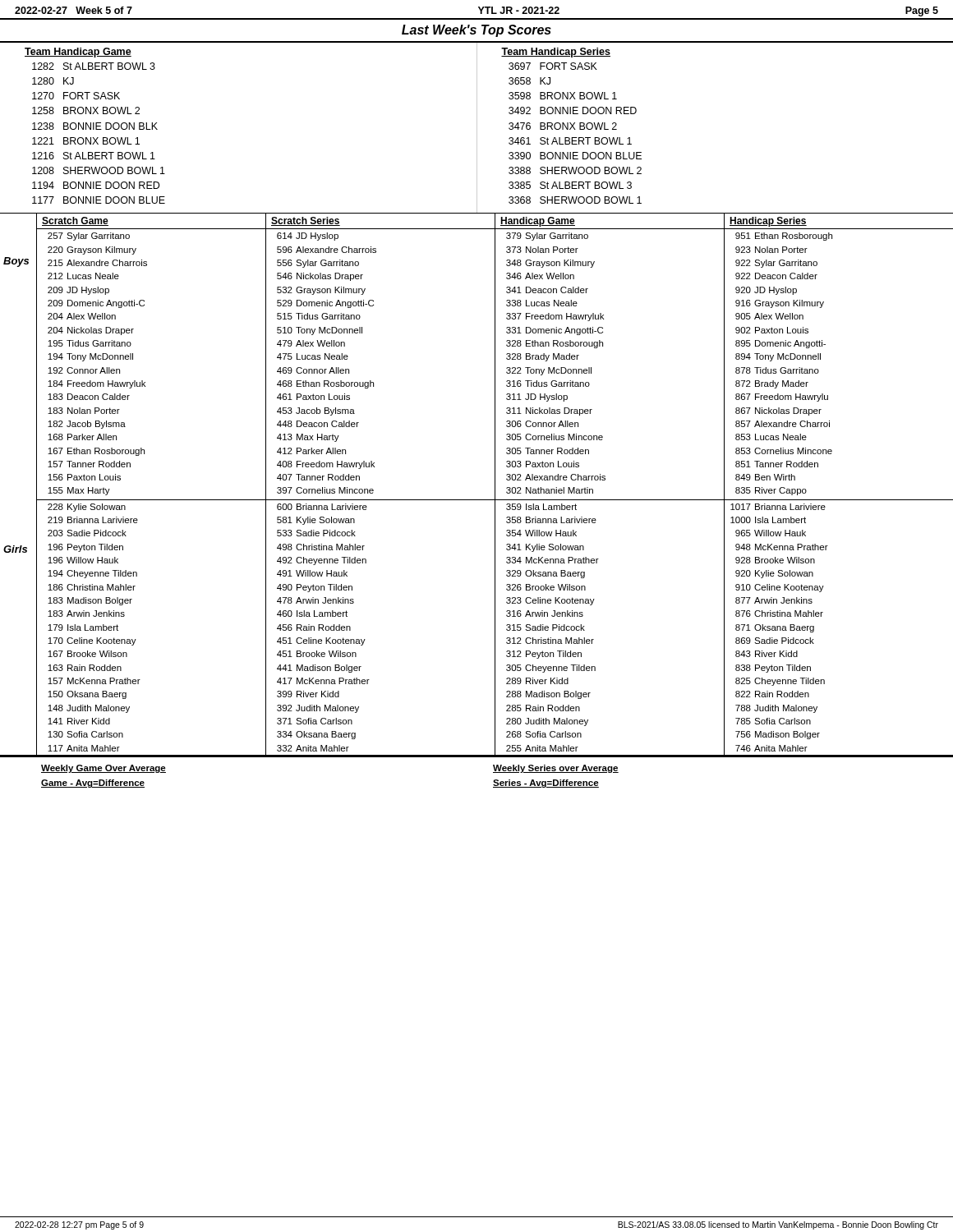The image size is (953, 1232).
Task: Where is the passage that starts "Weekly Game Over Average Game -"?
Action: coord(104,769)
